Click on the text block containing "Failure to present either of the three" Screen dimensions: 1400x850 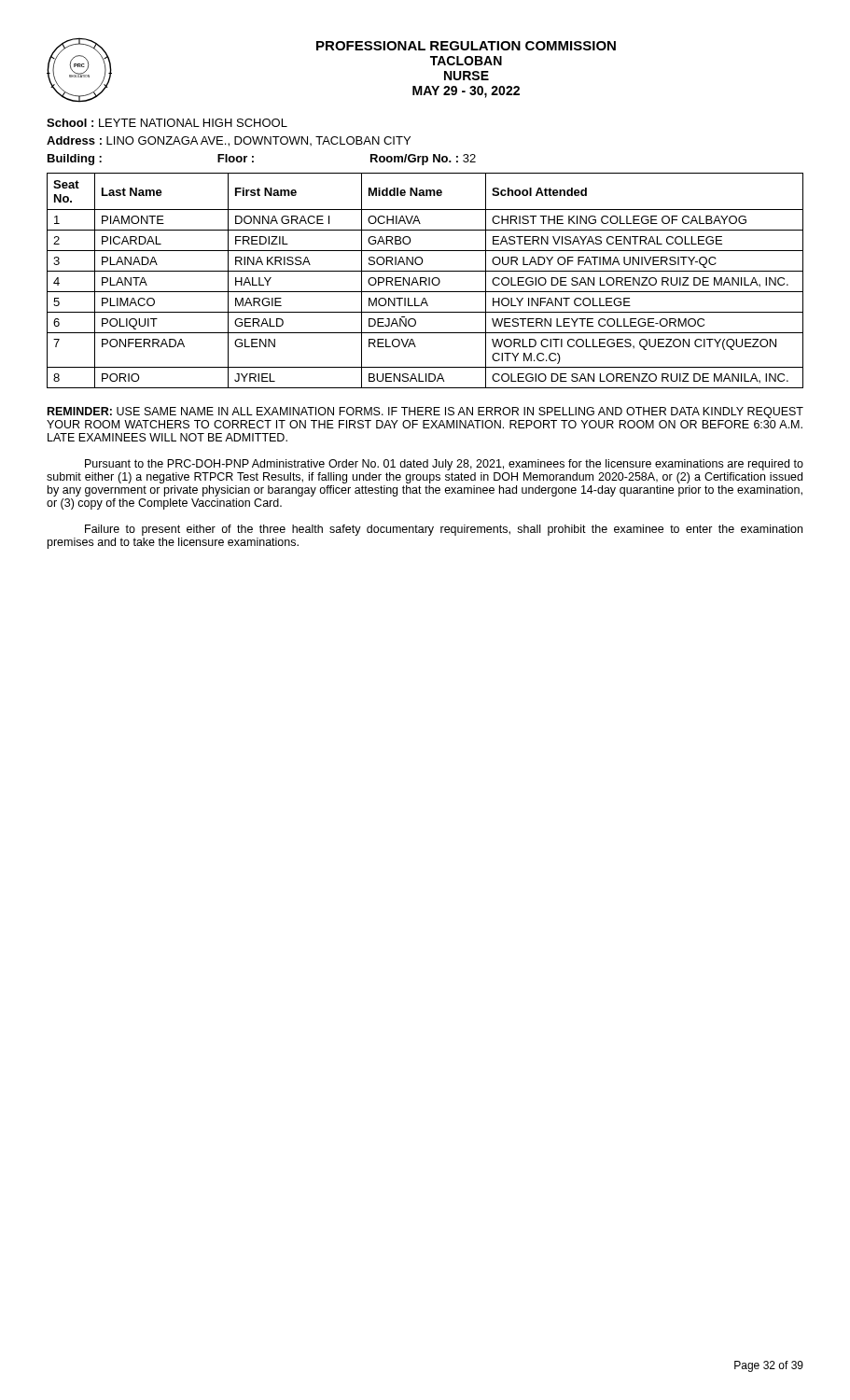coord(425,536)
